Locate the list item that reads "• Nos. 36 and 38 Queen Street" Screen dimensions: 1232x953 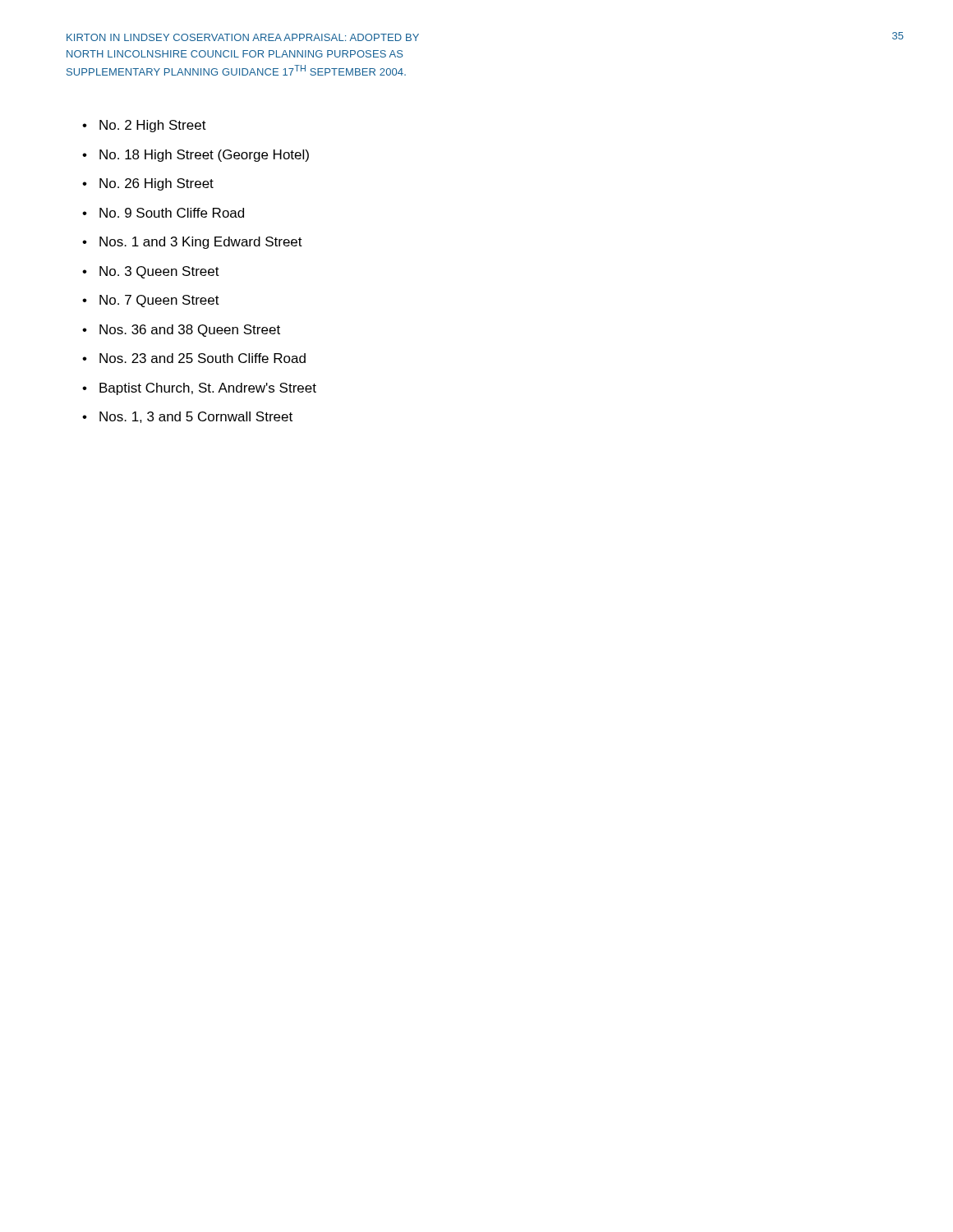pyautogui.click(x=181, y=330)
